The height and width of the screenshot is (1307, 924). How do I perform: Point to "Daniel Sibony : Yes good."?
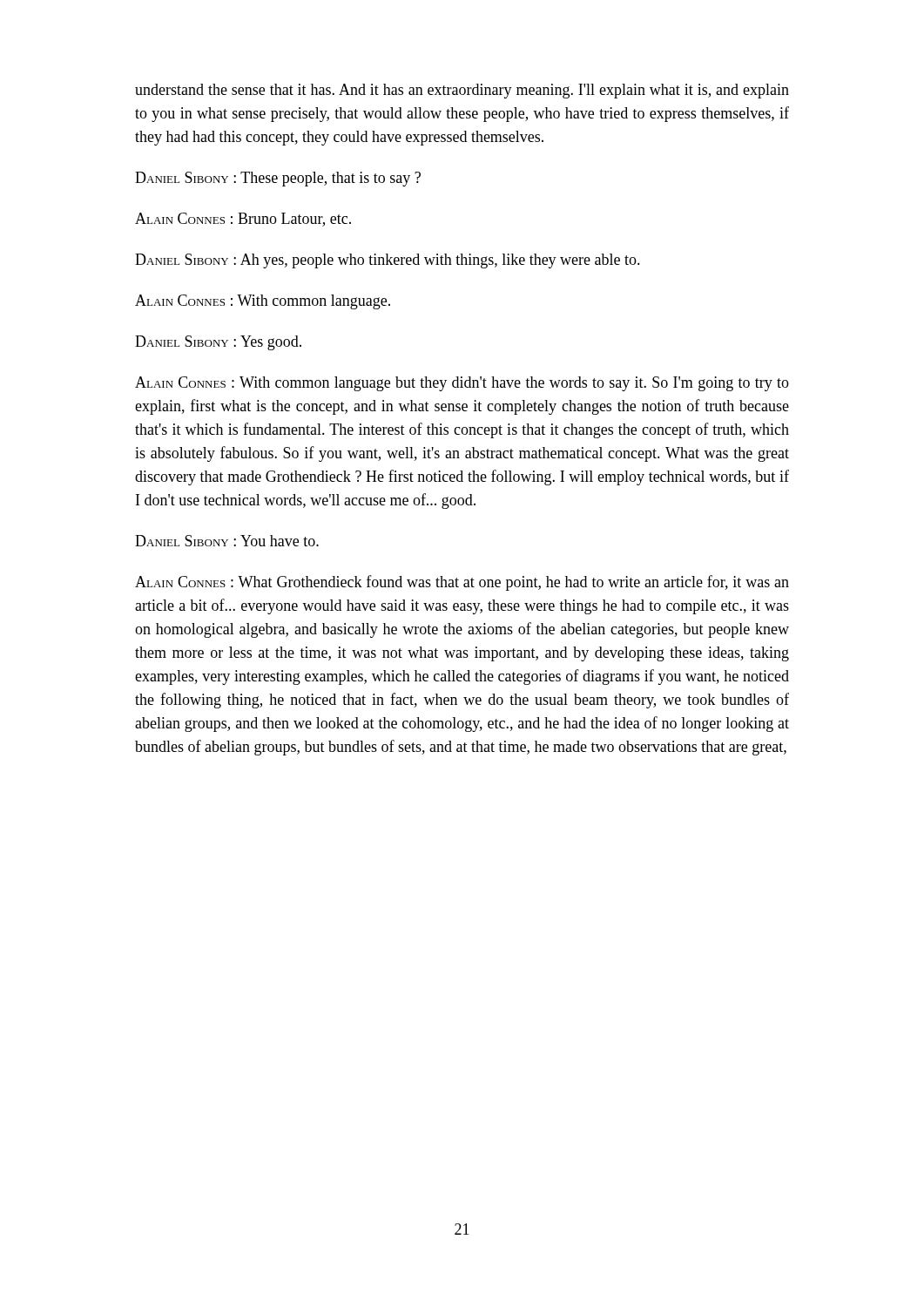point(219,342)
